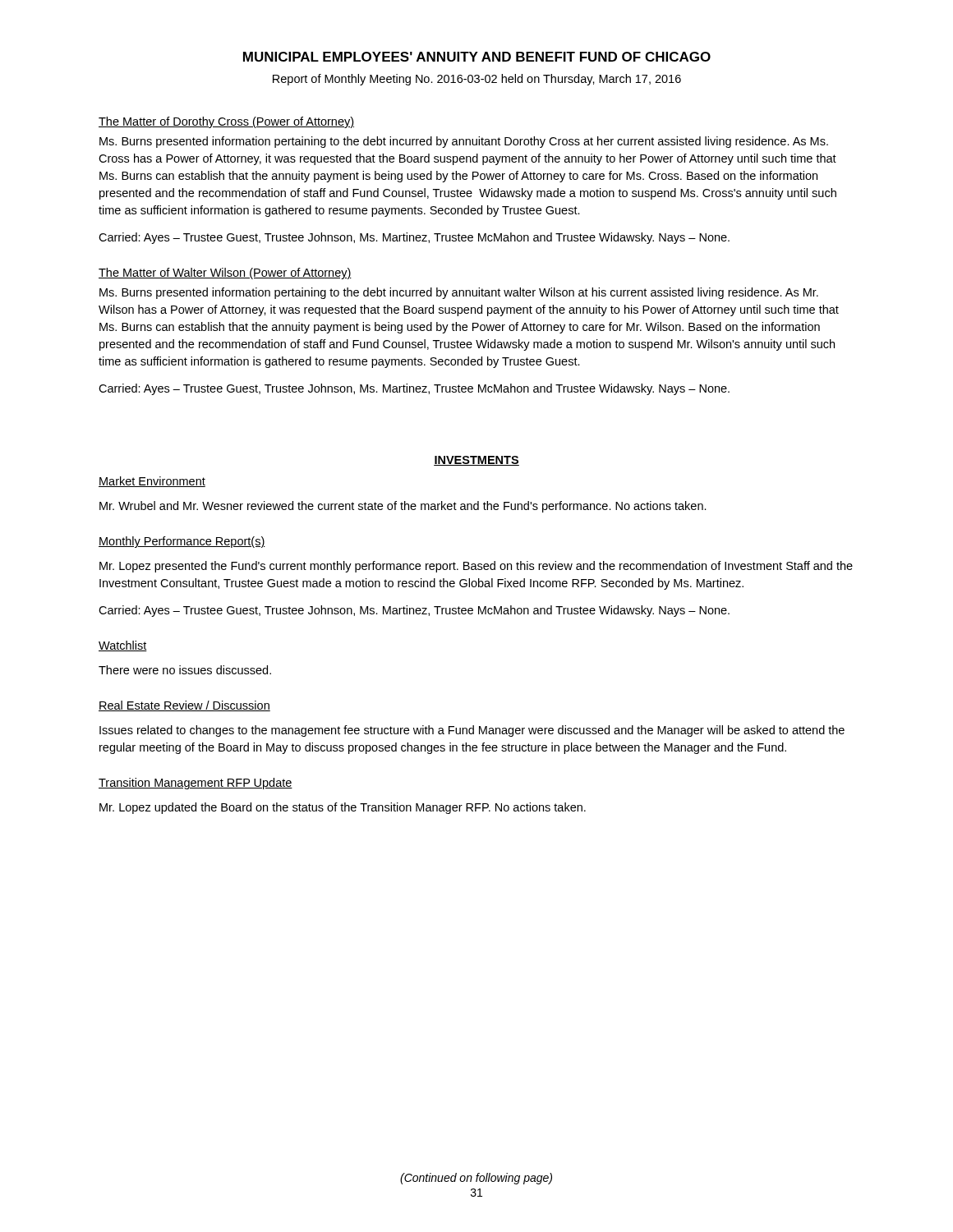Locate the passage starting "Mr. Lopez presented the Fund's"
Screen dimensions: 1232x953
click(476, 575)
